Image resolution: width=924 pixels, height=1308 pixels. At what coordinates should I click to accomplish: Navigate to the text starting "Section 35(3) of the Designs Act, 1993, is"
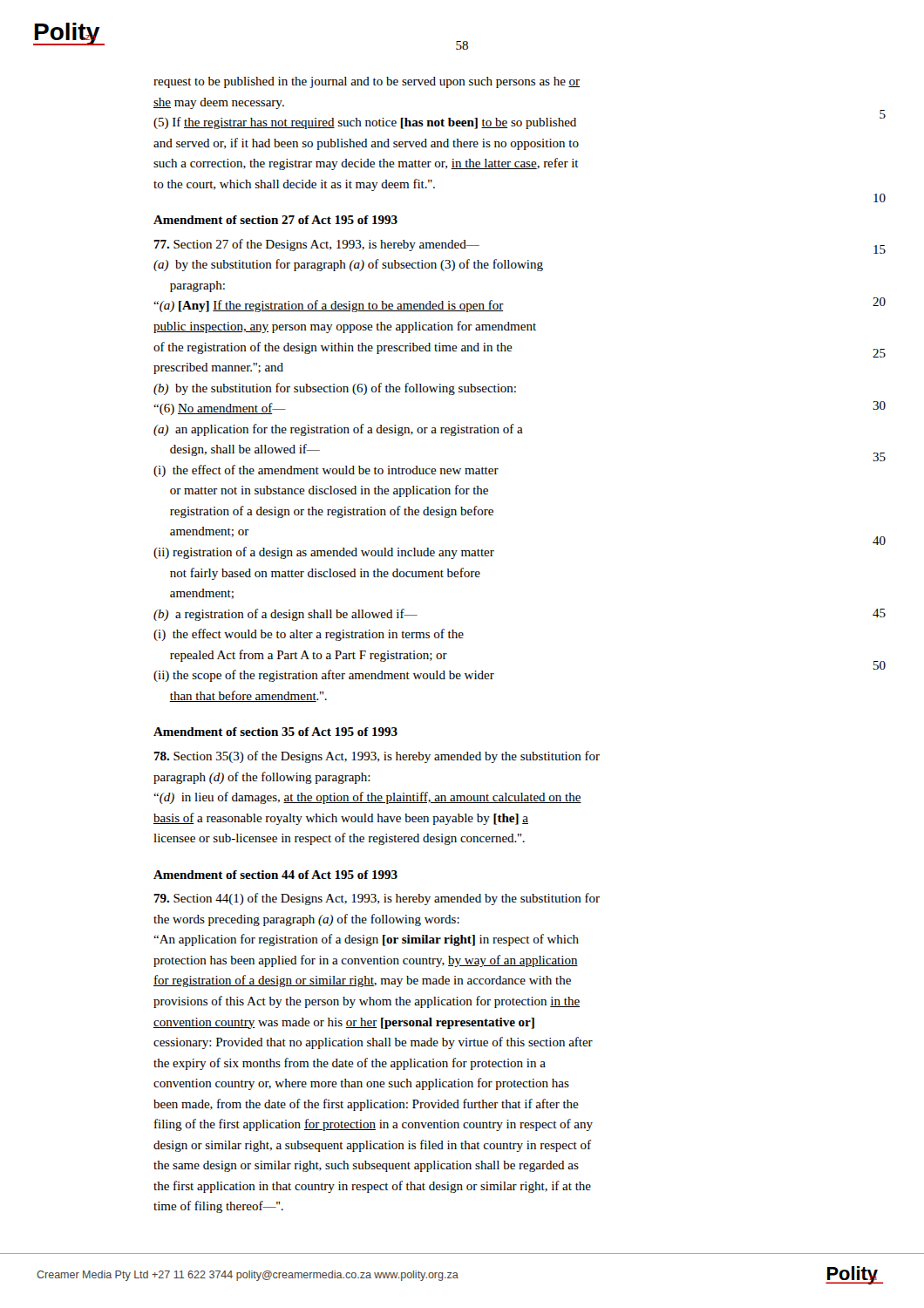pos(499,798)
